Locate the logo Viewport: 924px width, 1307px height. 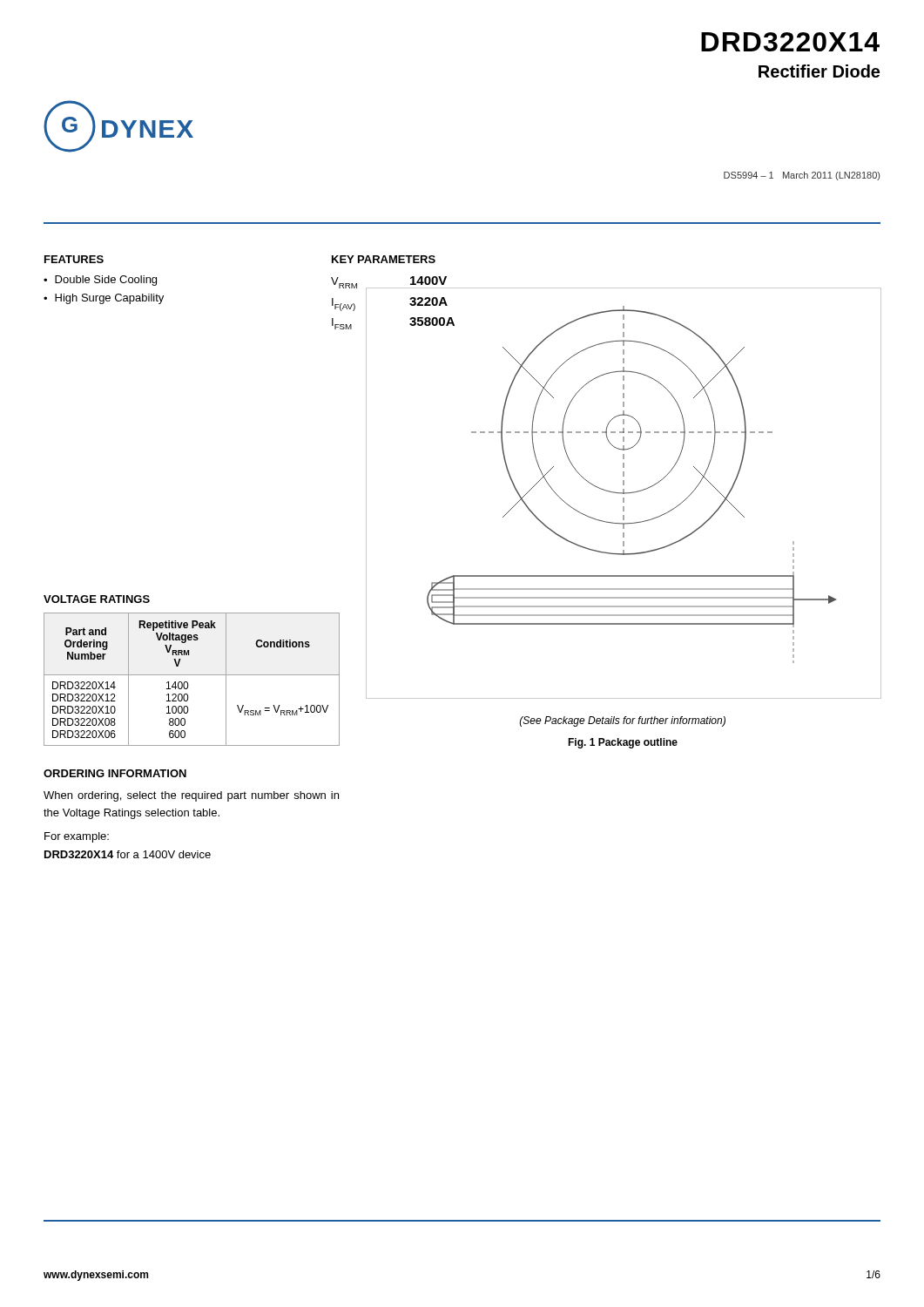pyautogui.click(x=122, y=128)
